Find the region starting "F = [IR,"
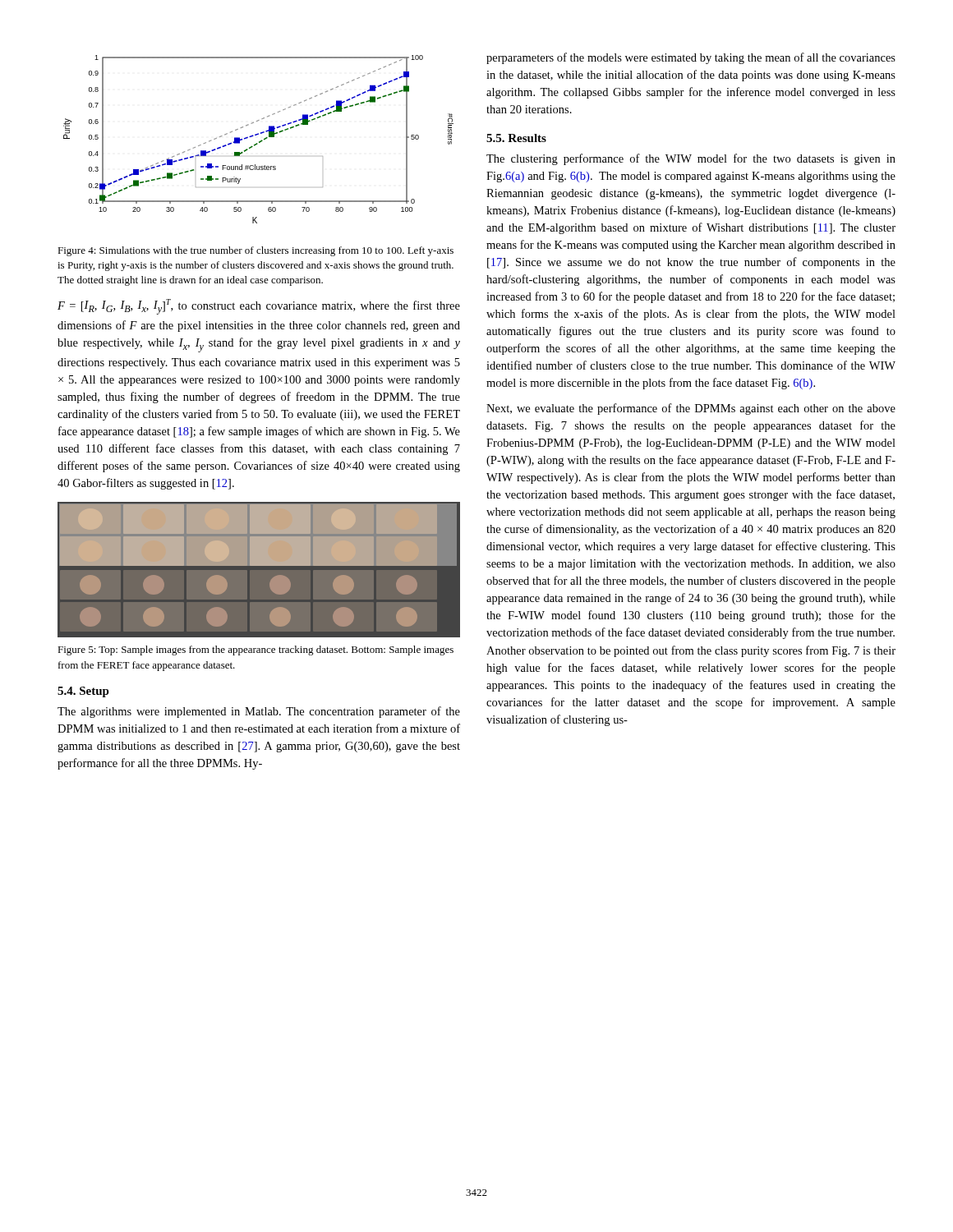 [259, 393]
